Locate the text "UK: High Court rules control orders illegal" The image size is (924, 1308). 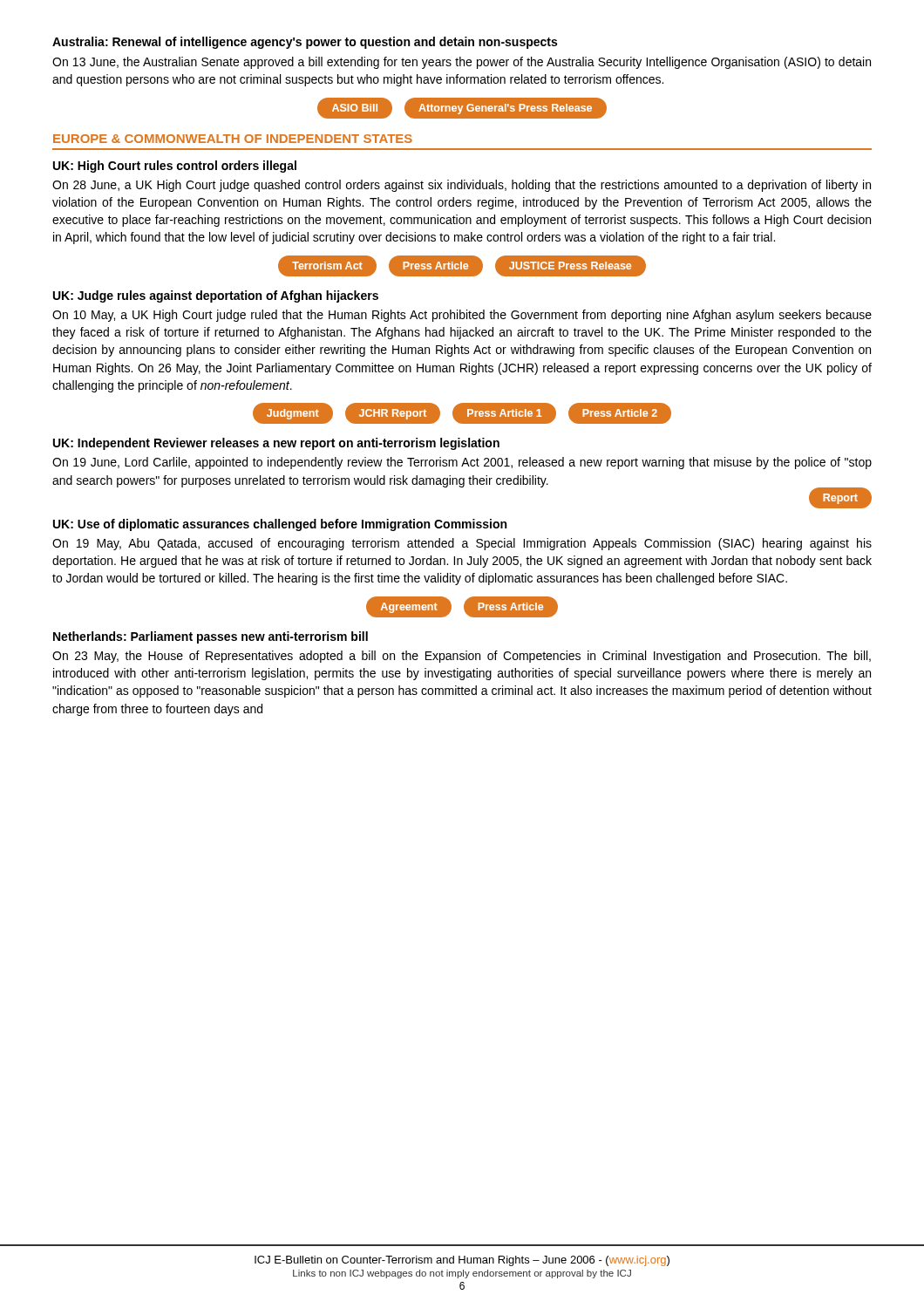tap(175, 165)
